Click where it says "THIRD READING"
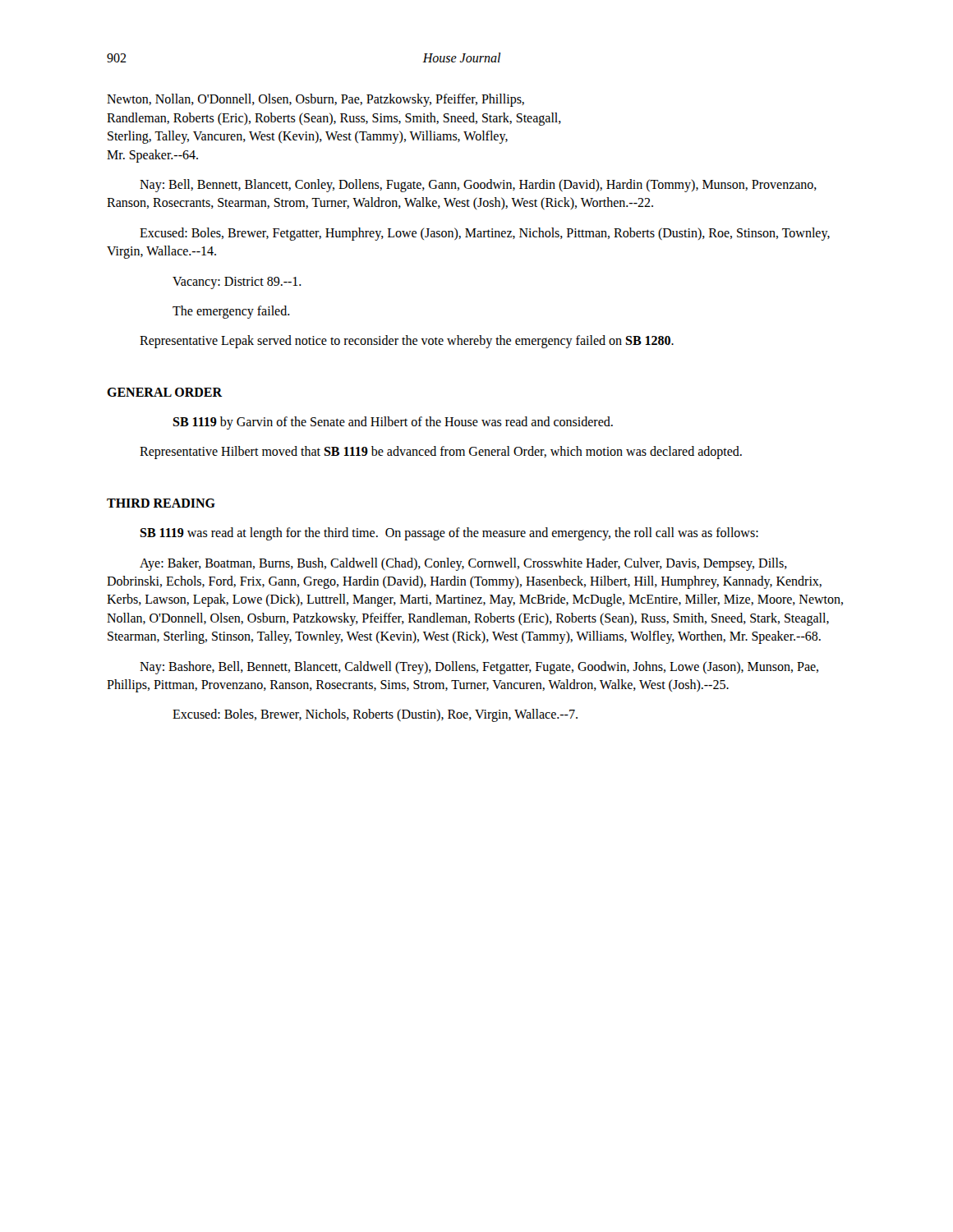The width and height of the screenshot is (953, 1232). pos(161,503)
